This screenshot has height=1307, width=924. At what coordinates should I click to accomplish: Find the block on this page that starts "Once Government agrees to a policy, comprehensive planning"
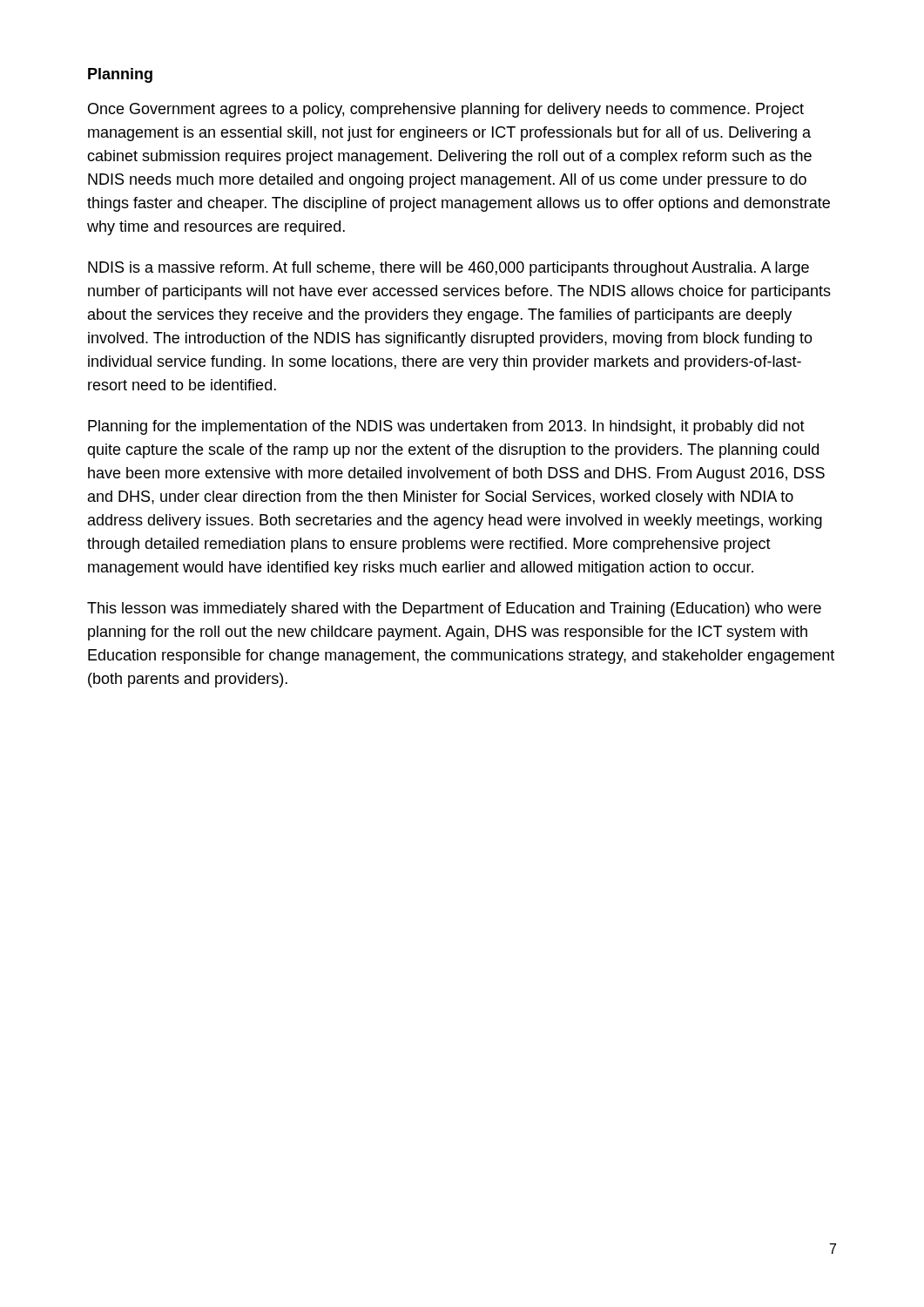click(459, 168)
